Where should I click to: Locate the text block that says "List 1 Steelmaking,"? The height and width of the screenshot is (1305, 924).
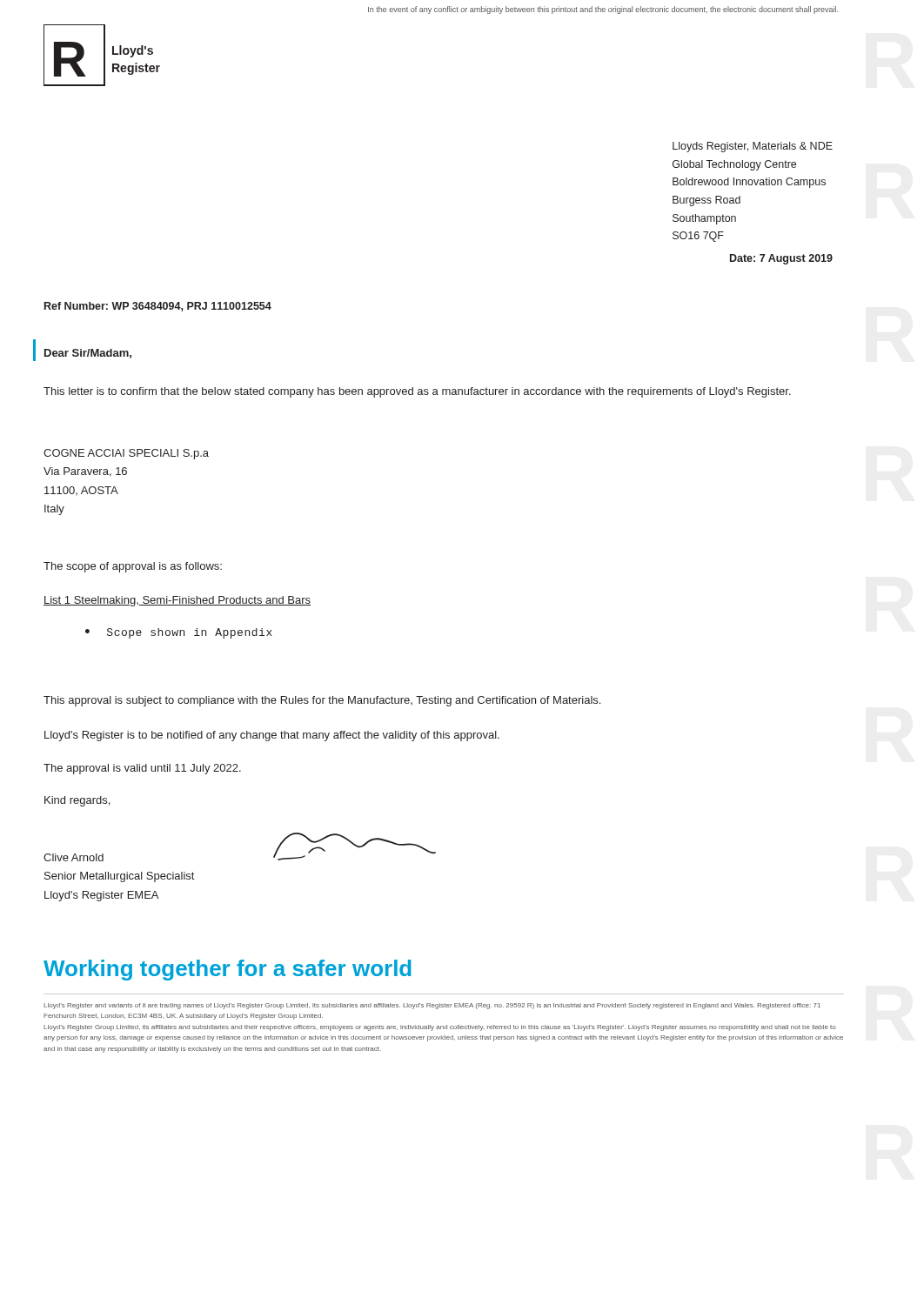(x=177, y=600)
